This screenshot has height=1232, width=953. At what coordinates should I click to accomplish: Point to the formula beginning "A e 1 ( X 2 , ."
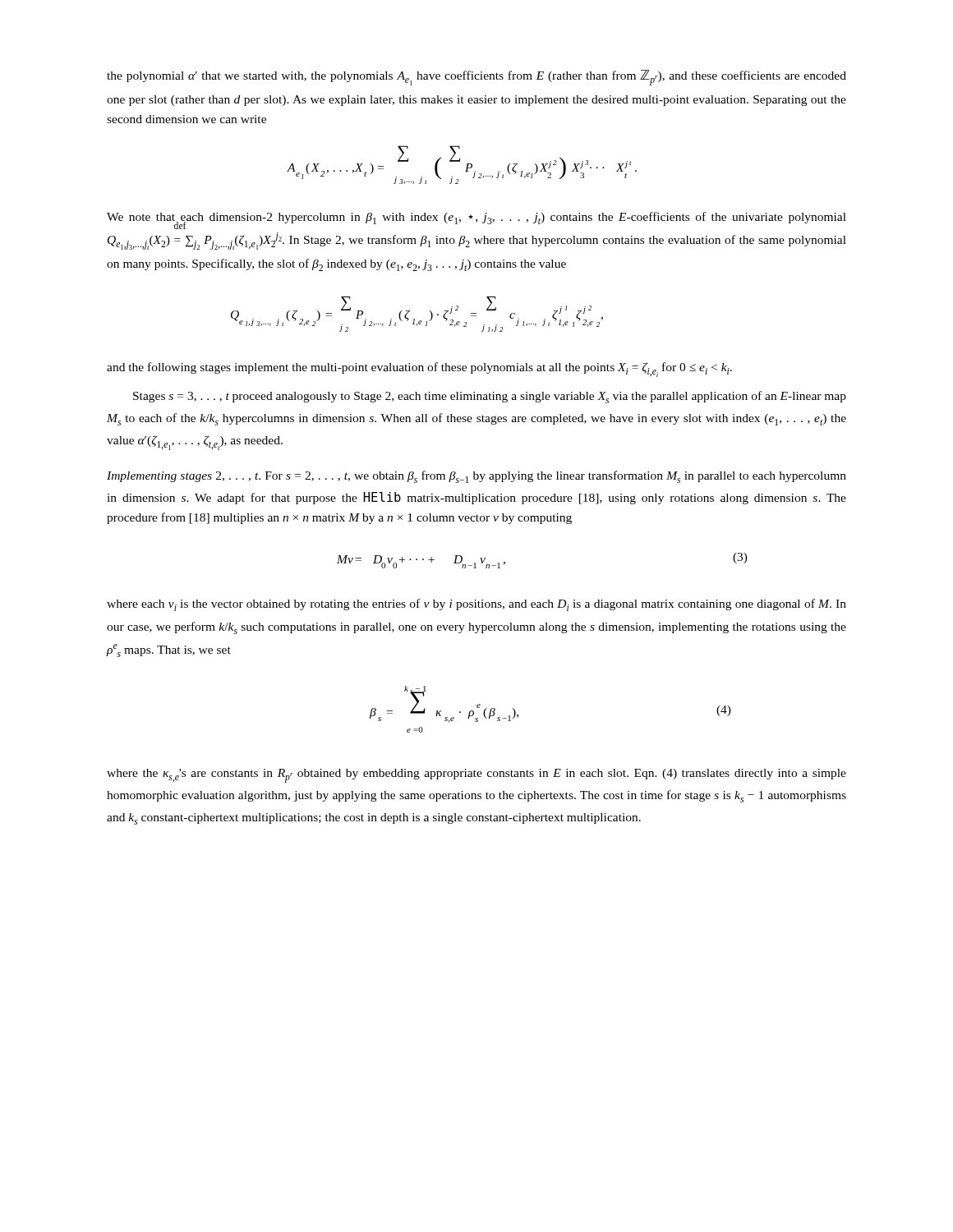click(476, 165)
